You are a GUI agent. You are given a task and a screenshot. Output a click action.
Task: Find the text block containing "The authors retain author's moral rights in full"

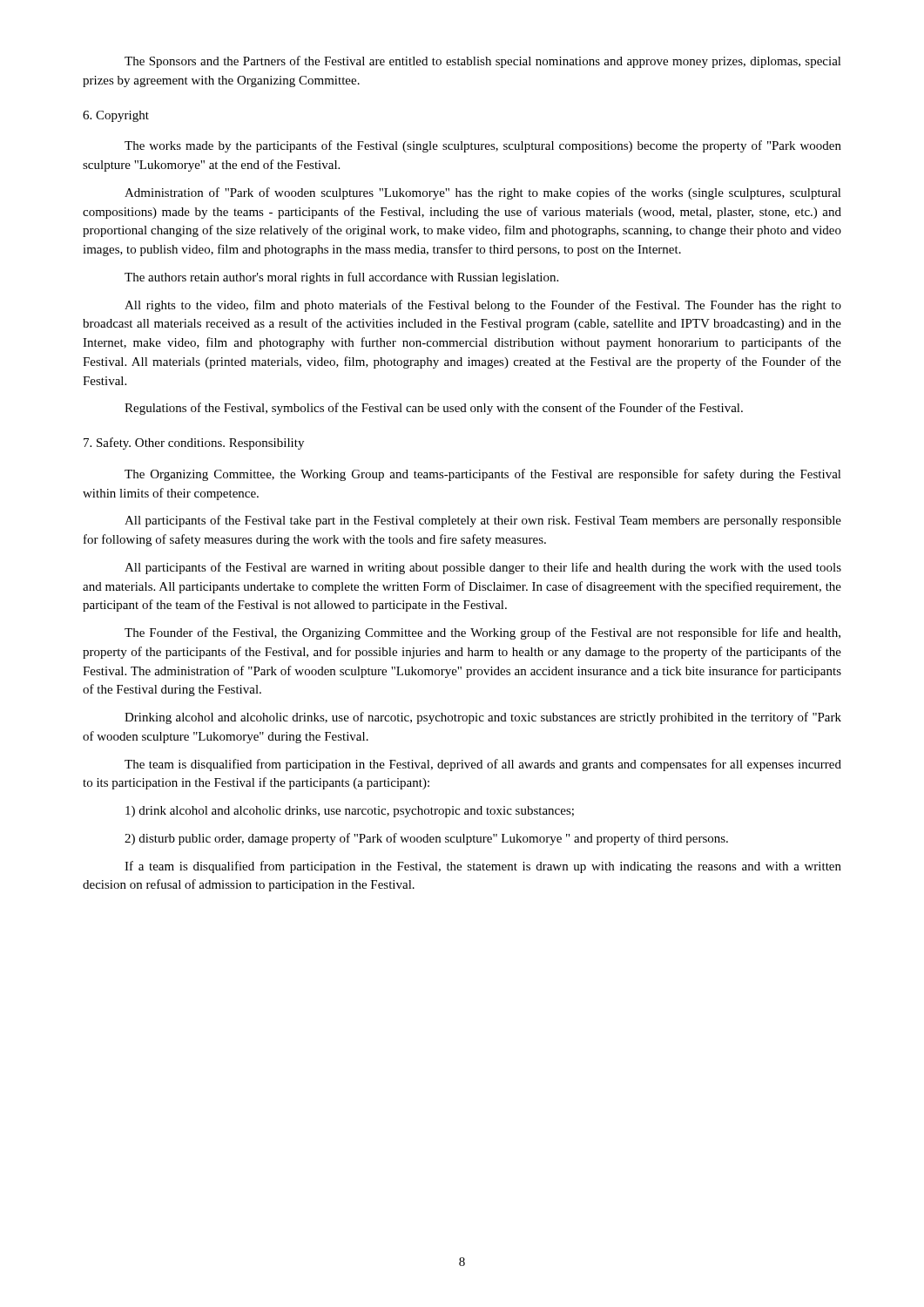pos(462,278)
